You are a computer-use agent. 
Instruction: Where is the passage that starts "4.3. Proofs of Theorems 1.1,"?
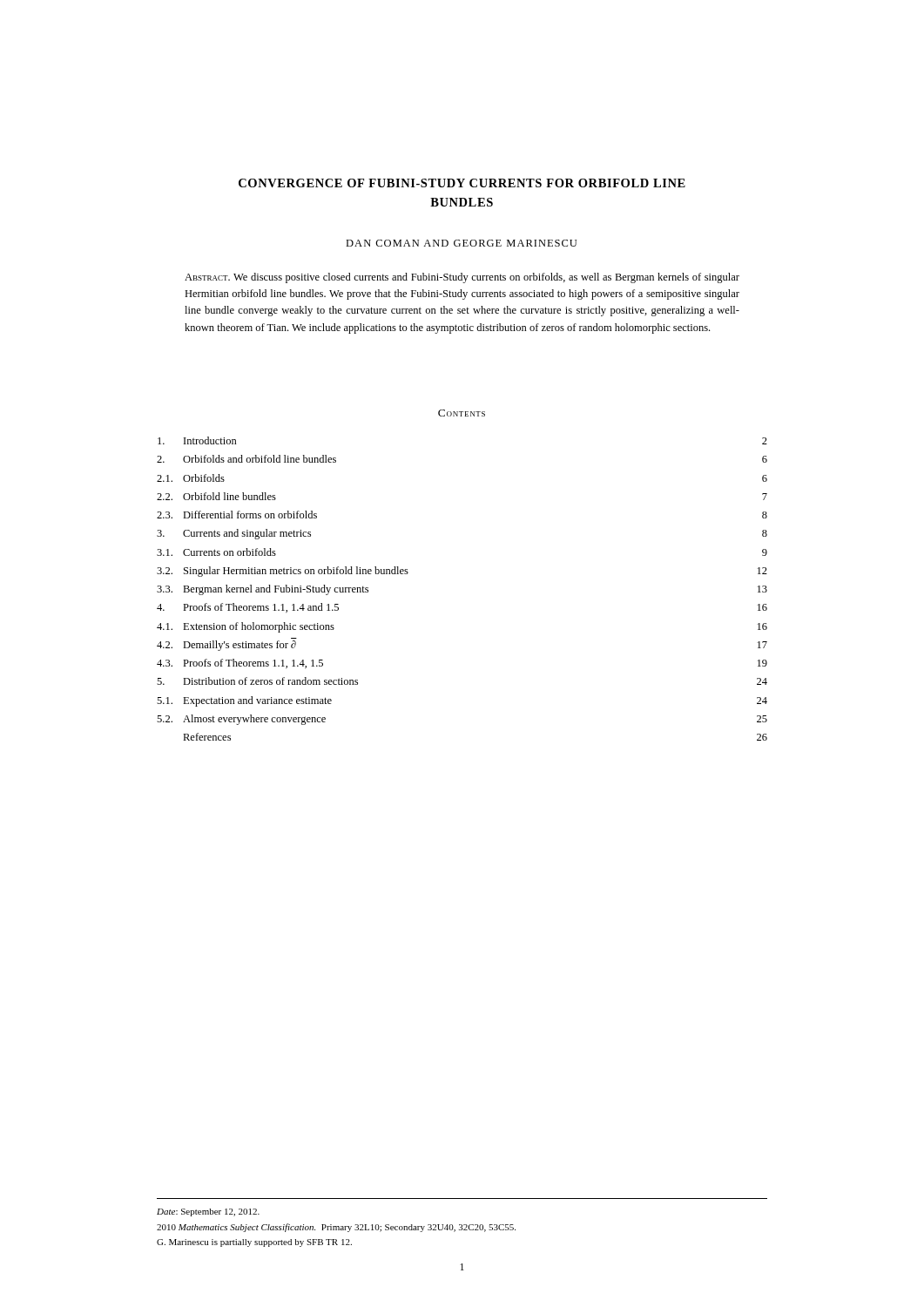pos(250,664)
